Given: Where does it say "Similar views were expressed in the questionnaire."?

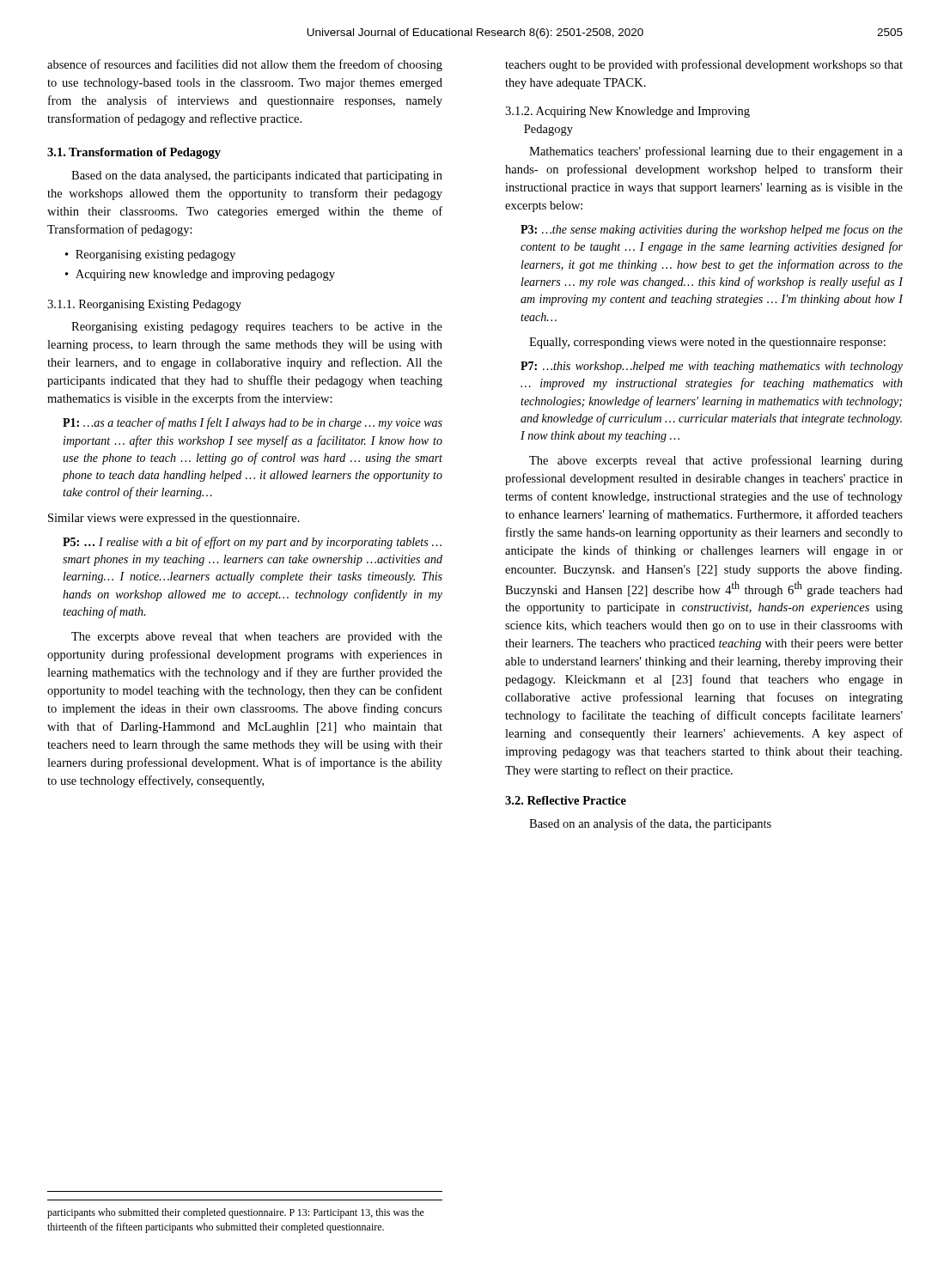Looking at the screenshot, I should coord(174,518).
